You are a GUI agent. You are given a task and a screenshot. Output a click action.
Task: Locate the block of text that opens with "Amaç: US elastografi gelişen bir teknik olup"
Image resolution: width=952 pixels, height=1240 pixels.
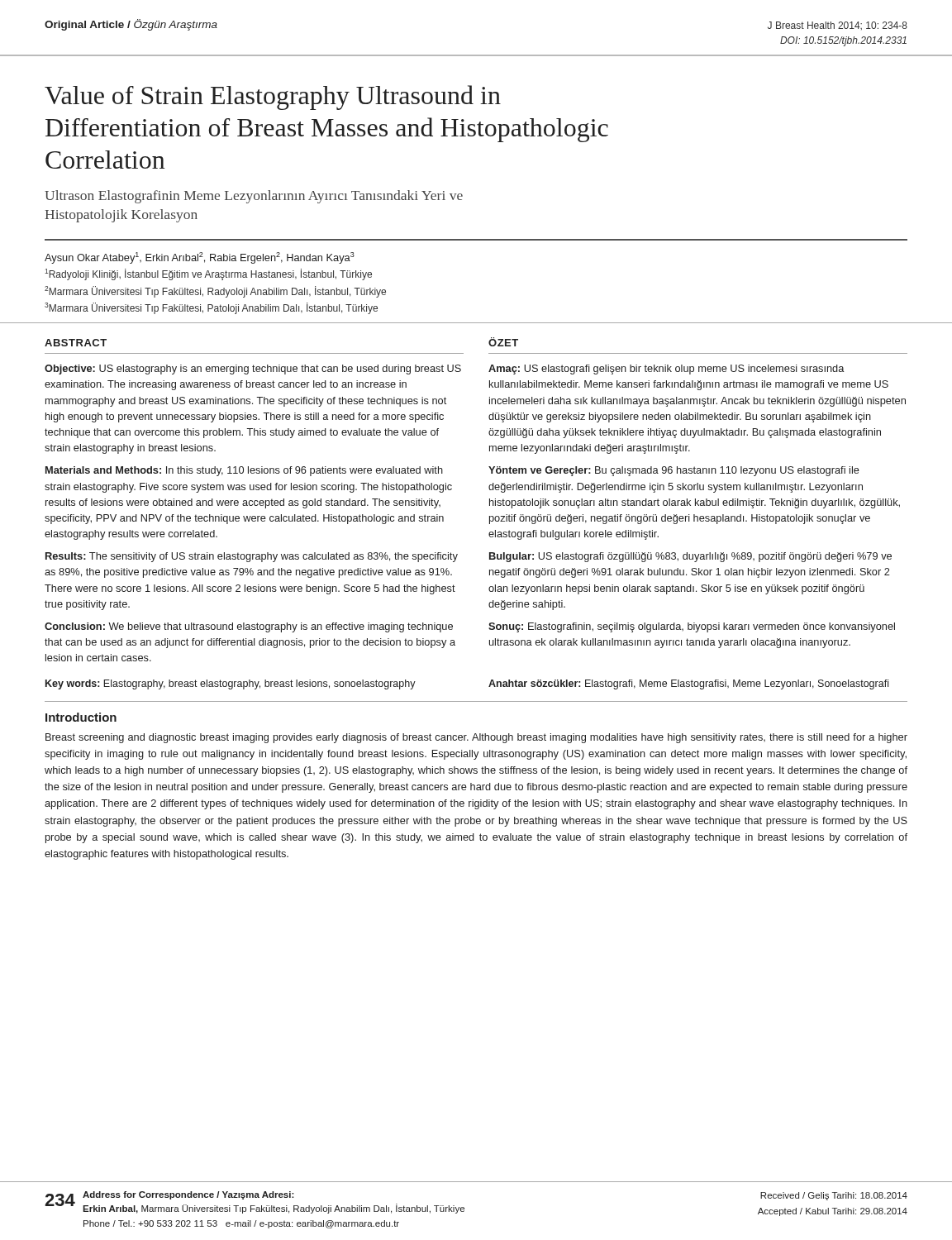697,408
